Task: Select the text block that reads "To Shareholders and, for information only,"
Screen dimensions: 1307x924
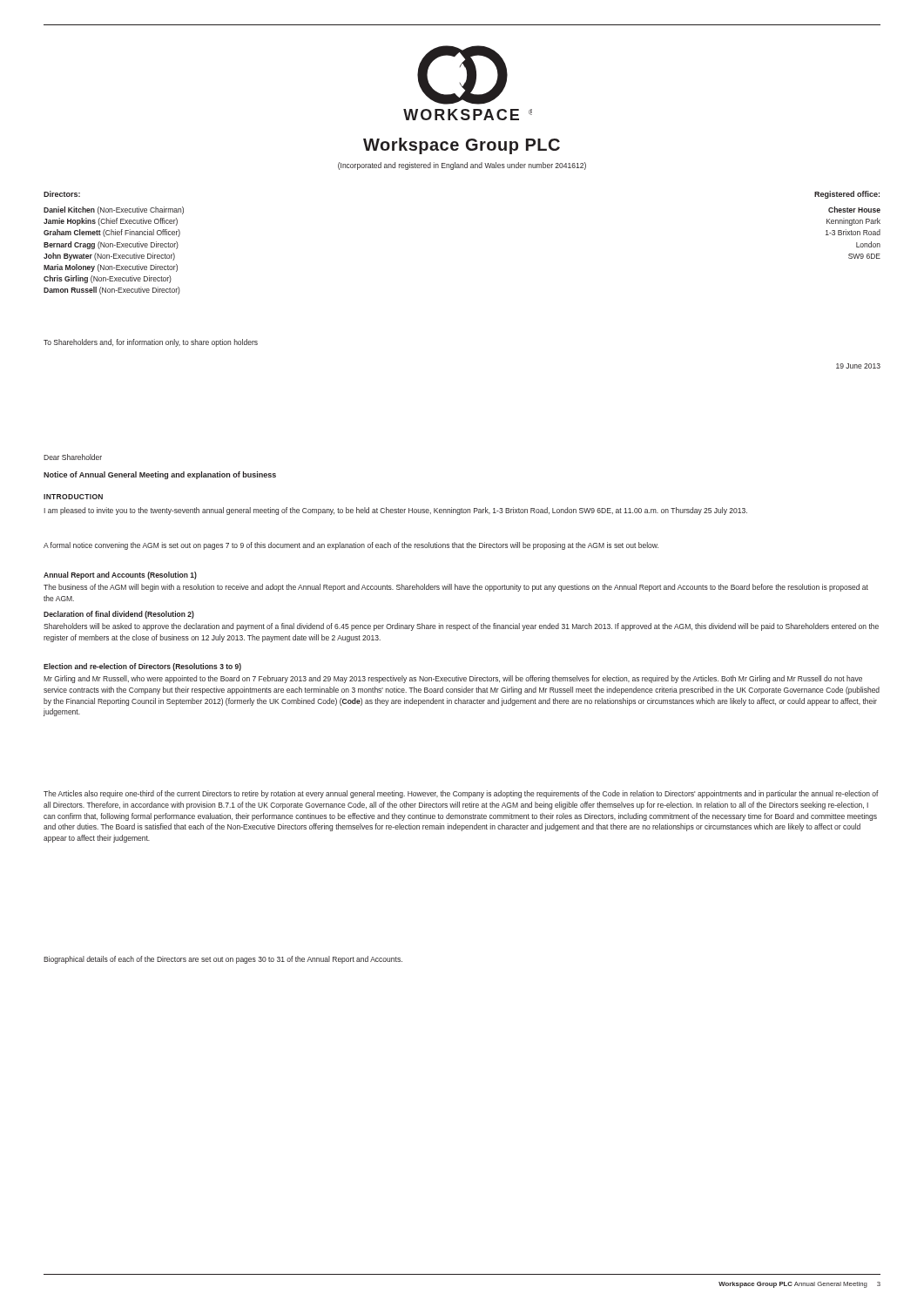Action: (151, 342)
